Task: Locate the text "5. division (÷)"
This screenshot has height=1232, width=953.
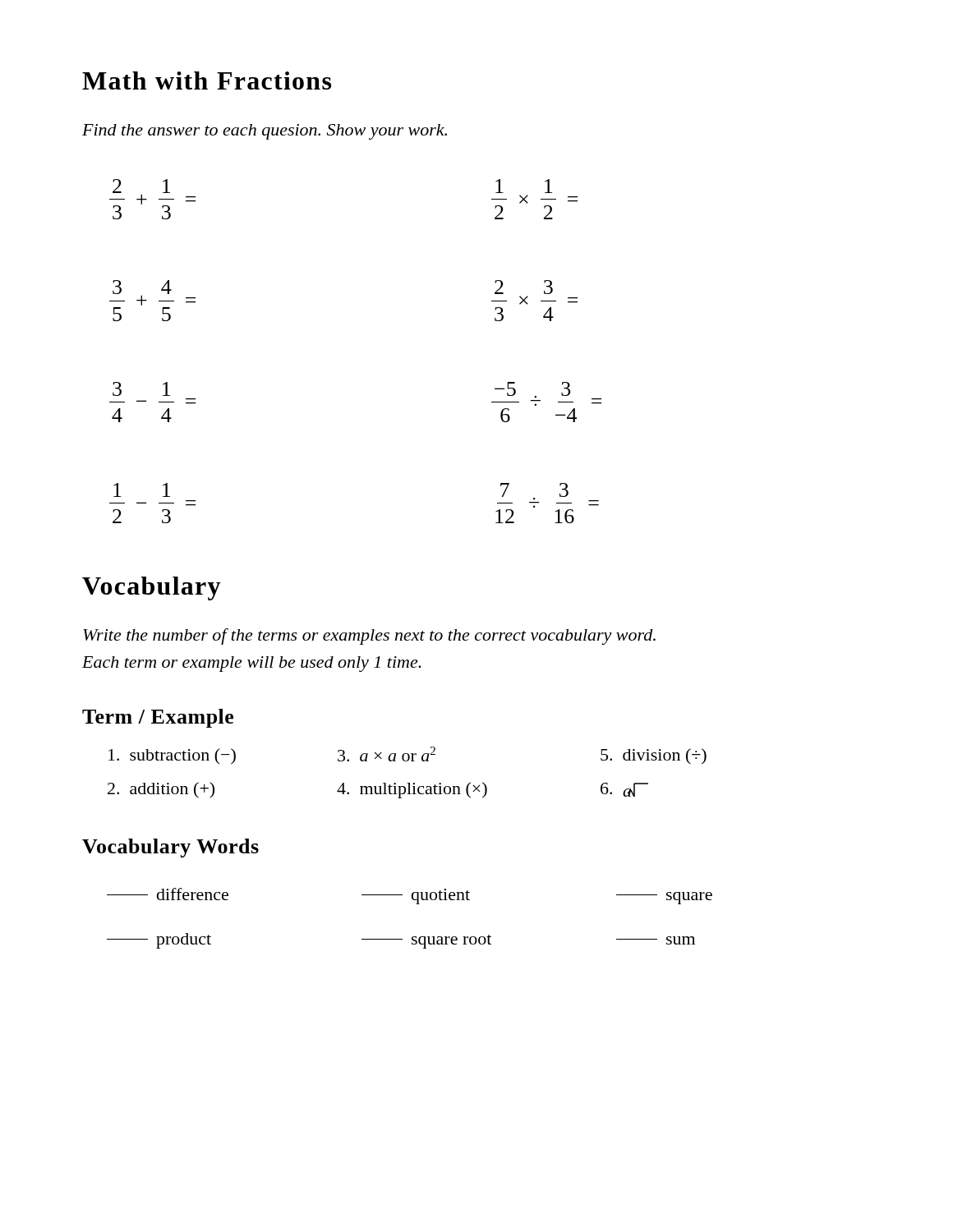Action: (x=653, y=754)
